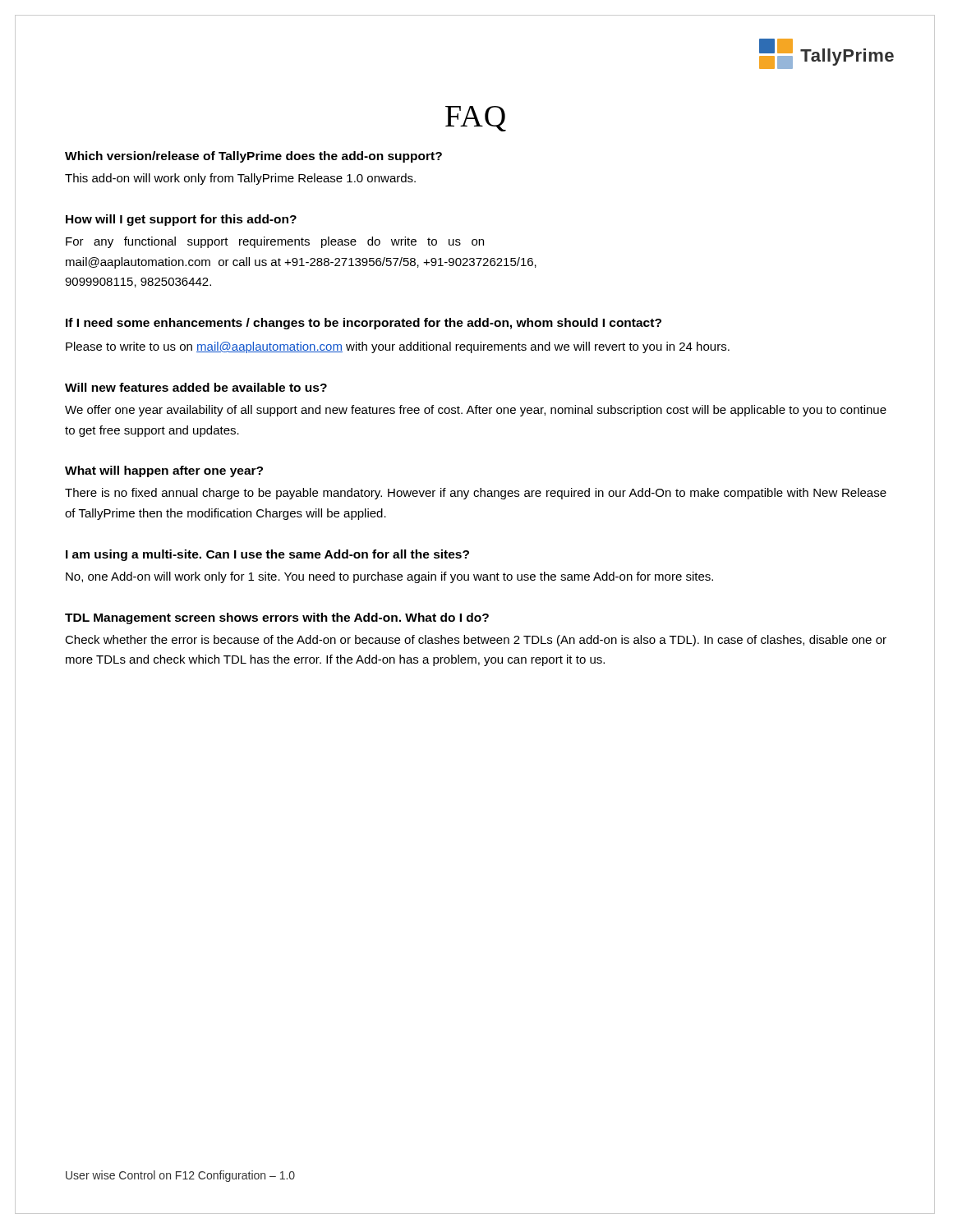Locate the region starting "We offer one year availability of"
The image size is (953, 1232).
point(476,419)
